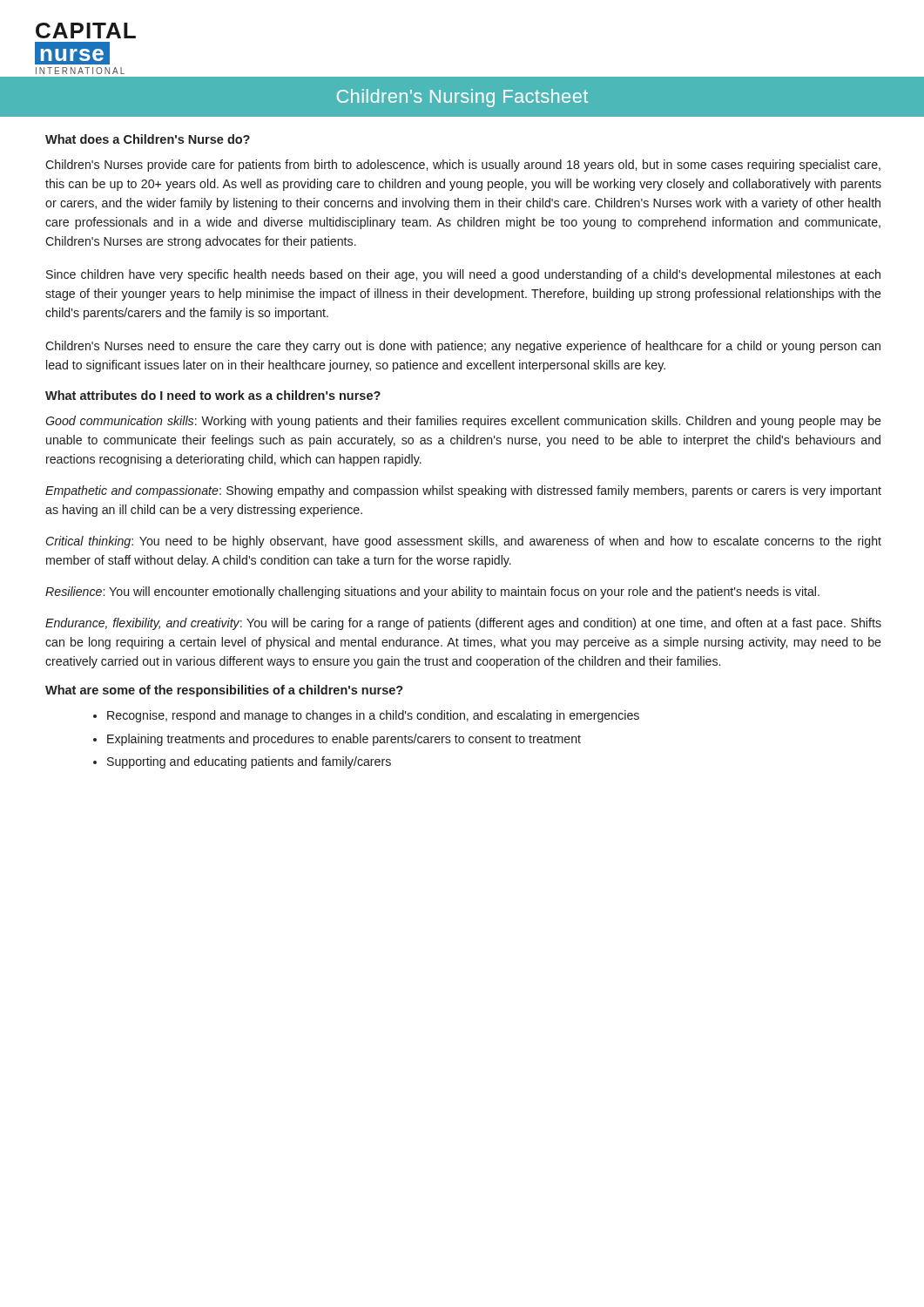Locate the text "Supporting and educating patients and family/carers"
Screen dimensions: 1307x924
[249, 762]
